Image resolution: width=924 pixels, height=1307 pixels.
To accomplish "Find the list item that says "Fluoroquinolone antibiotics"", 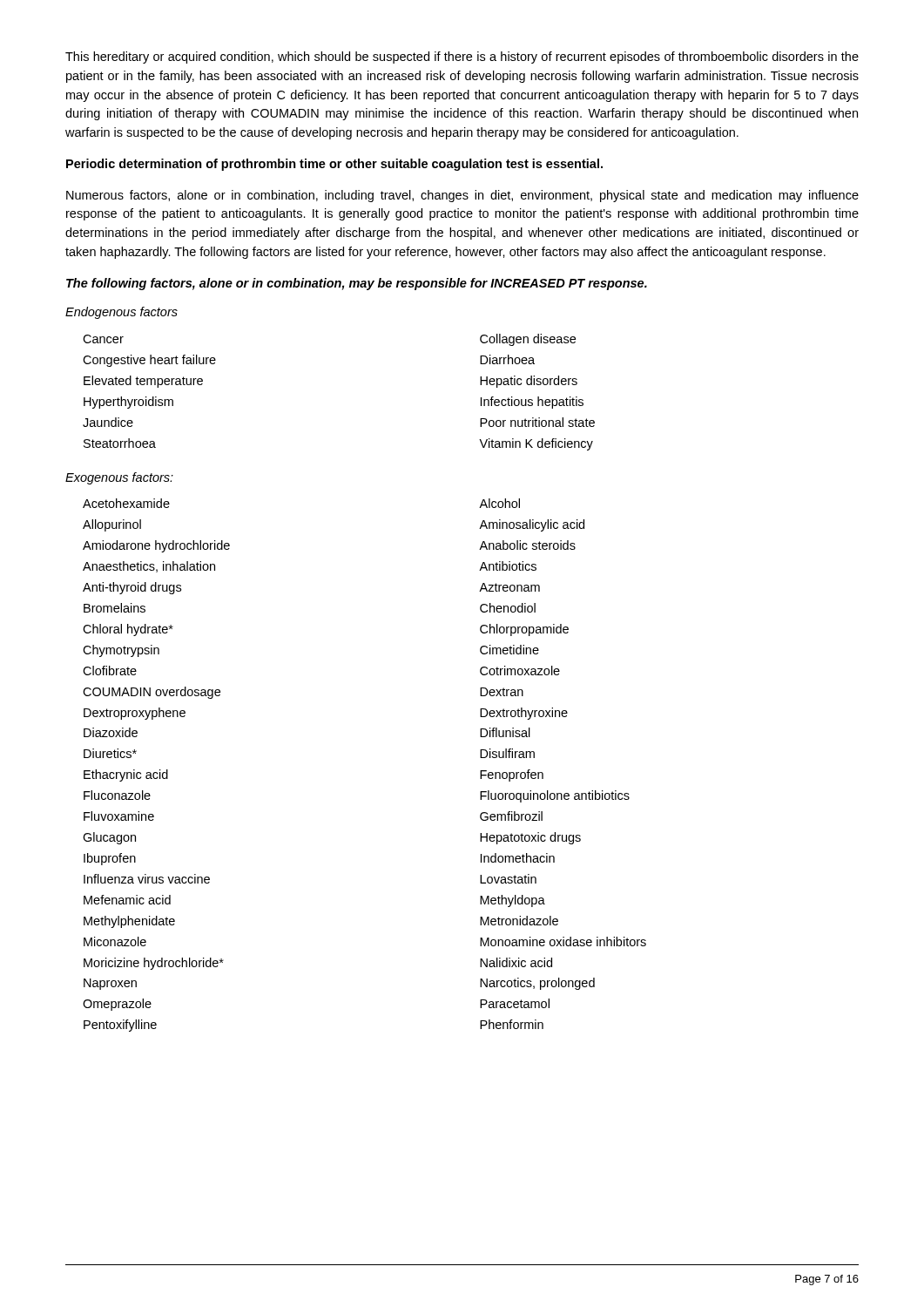I will [x=555, y=796].
